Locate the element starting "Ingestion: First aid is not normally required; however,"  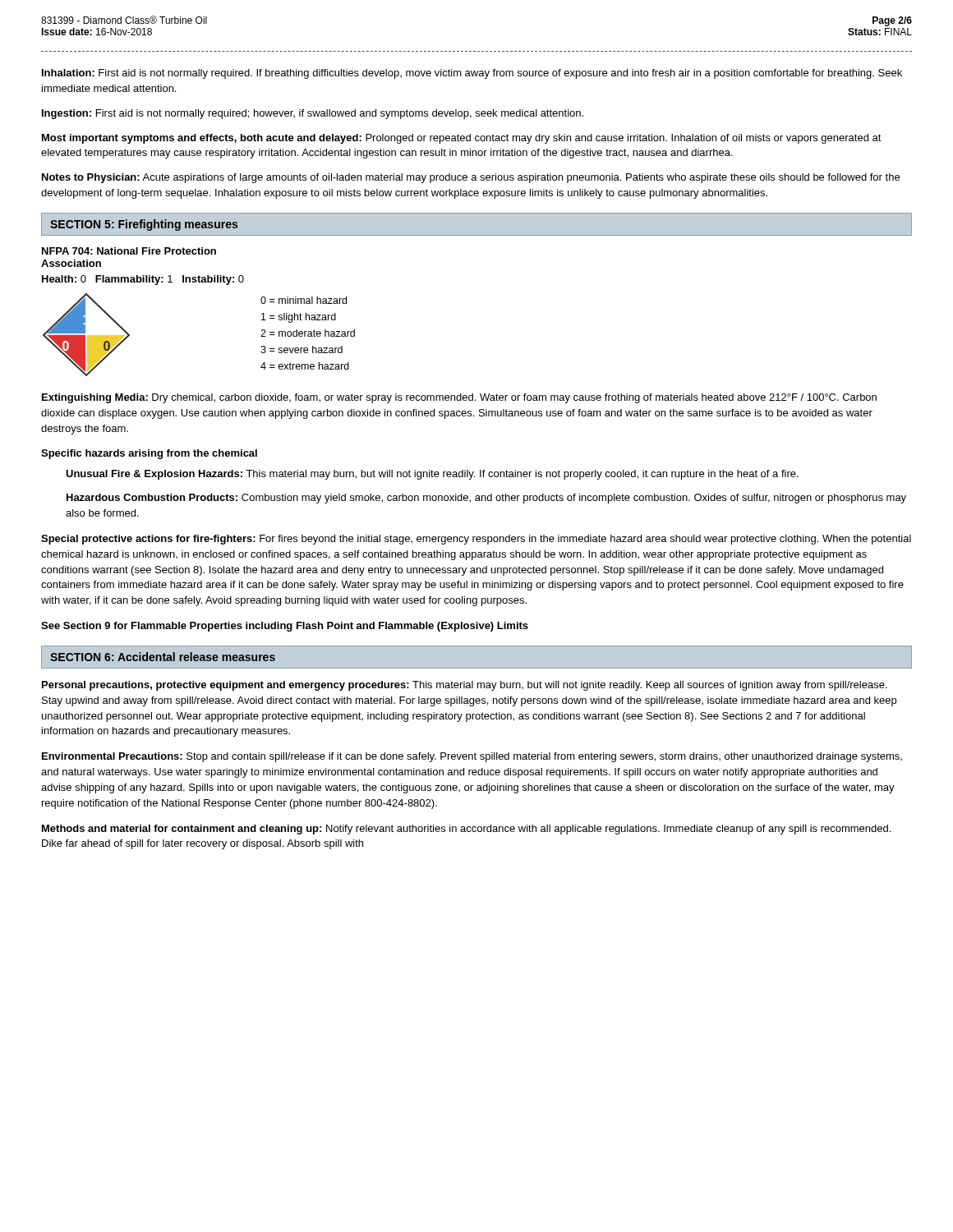pos(476,113)
